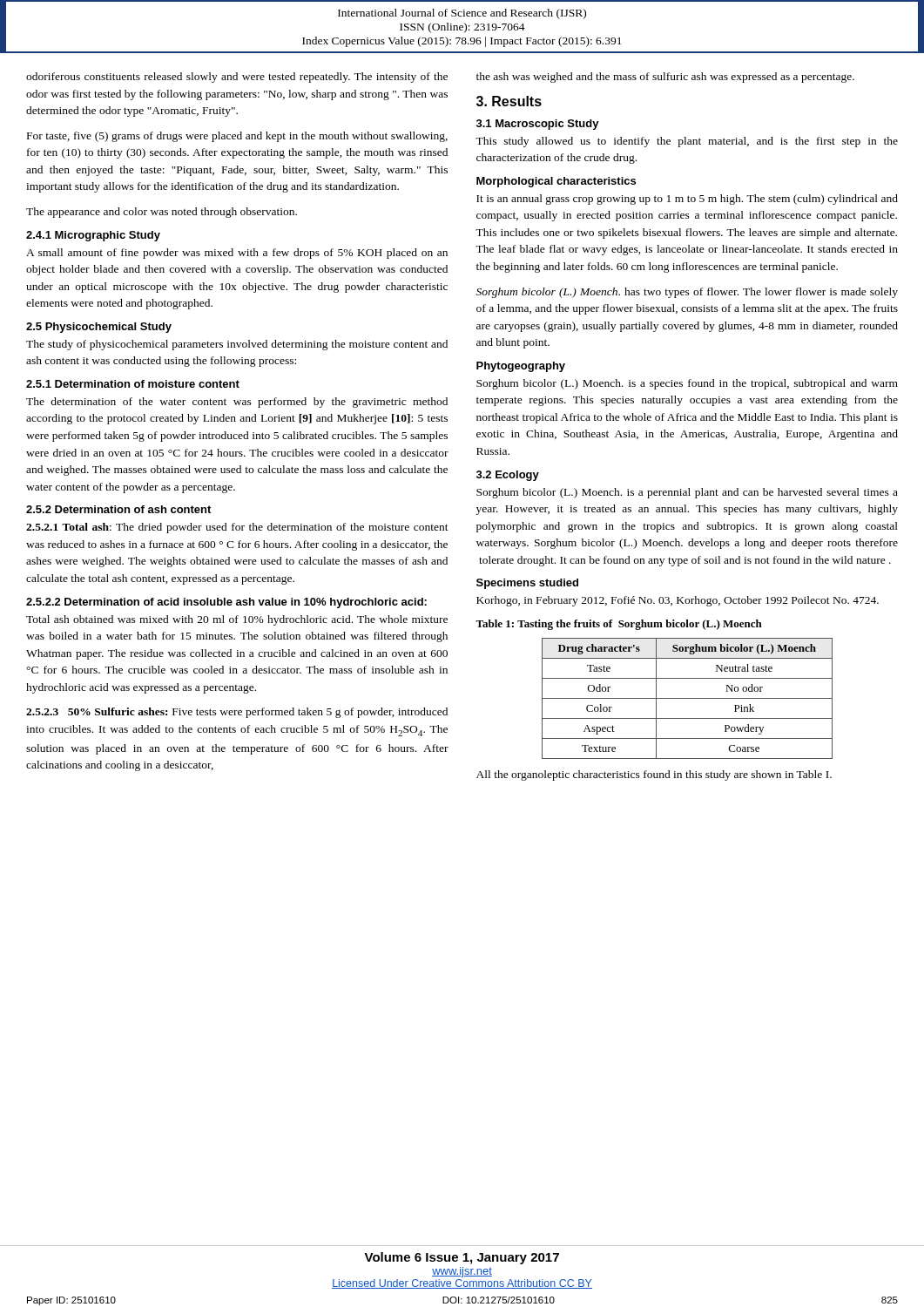The height and width of the screenshot is (1307, 924).
Task: Locate the section header that says "2.5.2 Determination of ash"
Action: (119, 509)
